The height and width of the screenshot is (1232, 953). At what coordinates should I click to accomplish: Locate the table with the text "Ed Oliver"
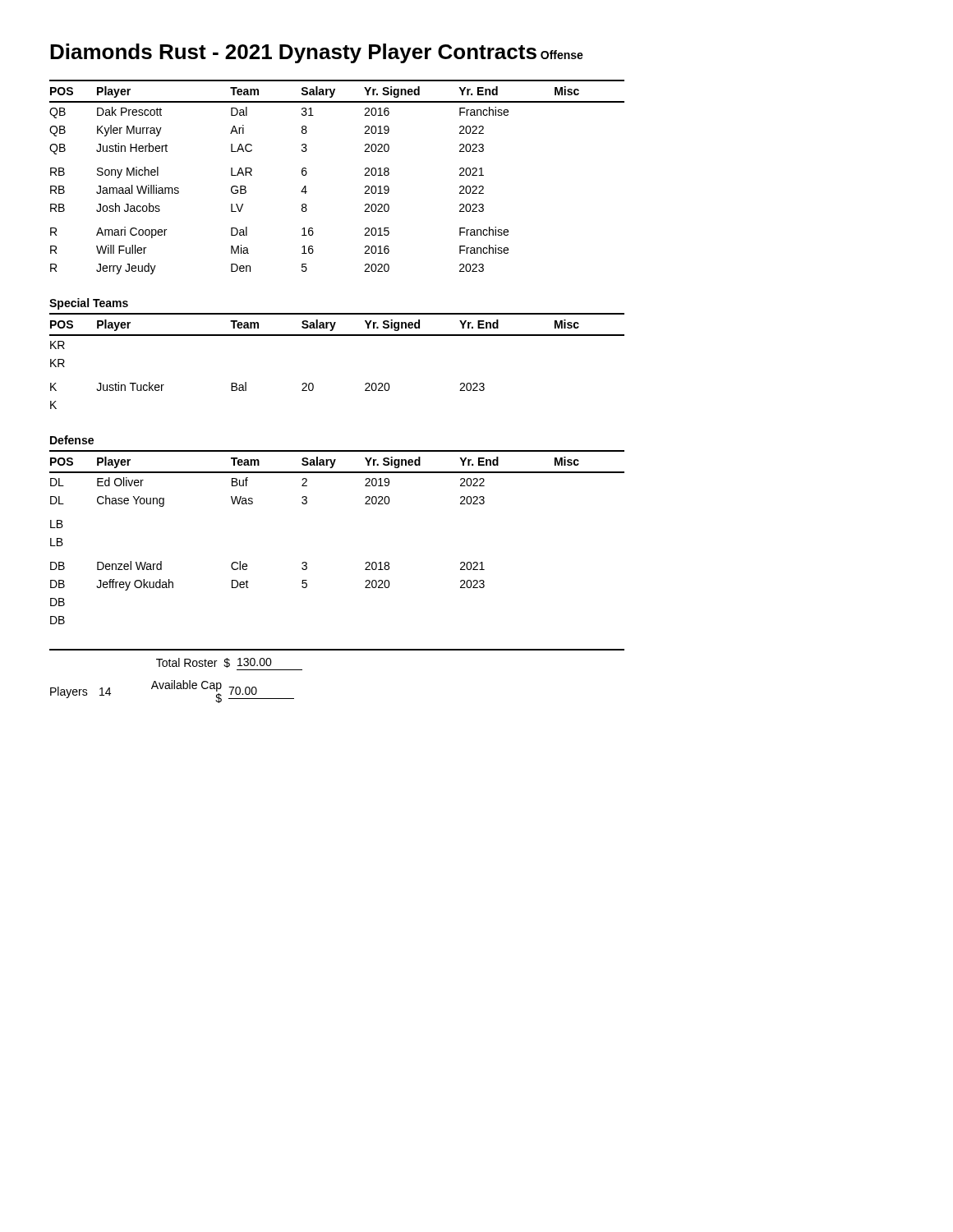click(476, 540)
